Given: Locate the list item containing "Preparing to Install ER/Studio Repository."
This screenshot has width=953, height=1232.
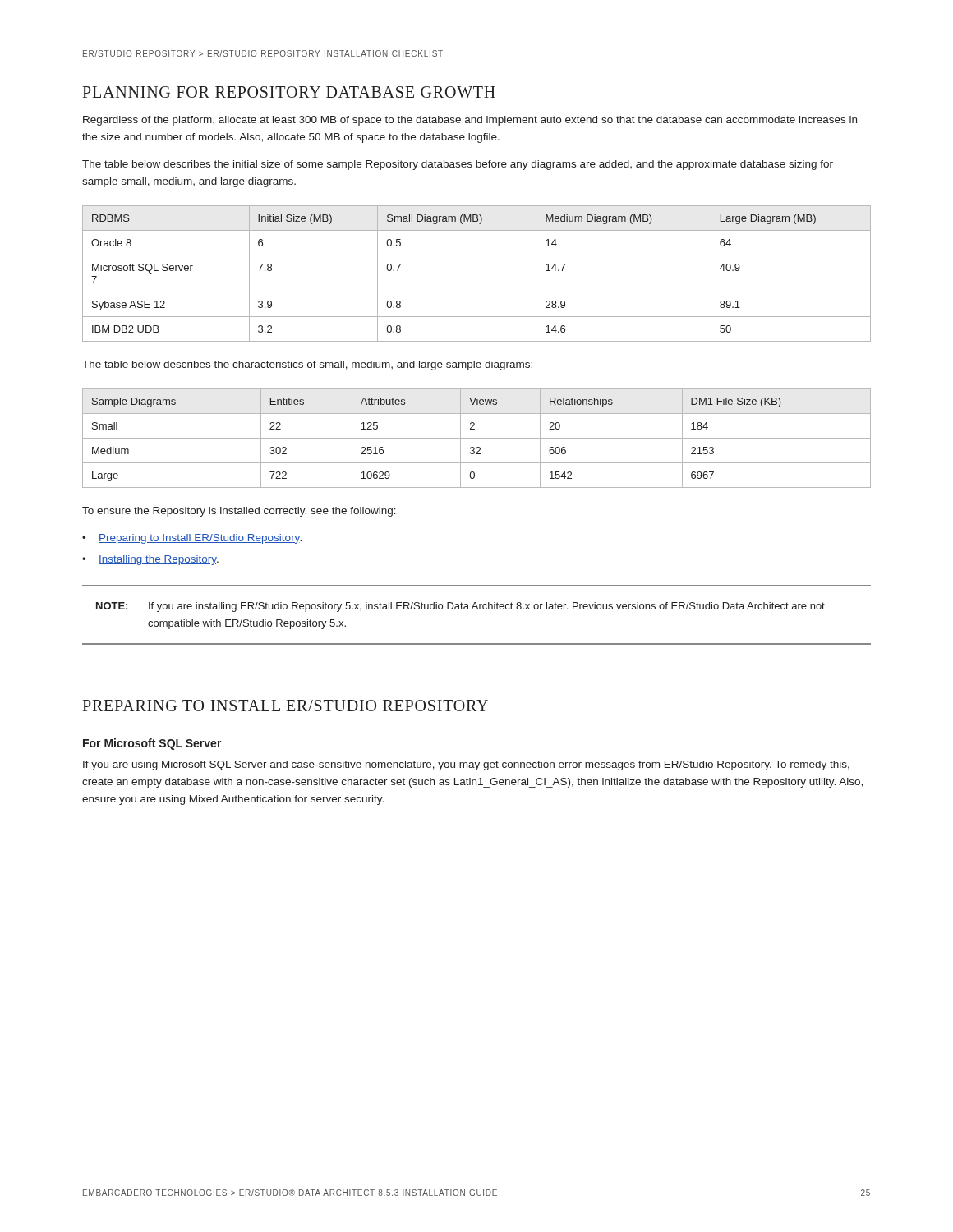Looking at the screenshot, I should point(201,537).
